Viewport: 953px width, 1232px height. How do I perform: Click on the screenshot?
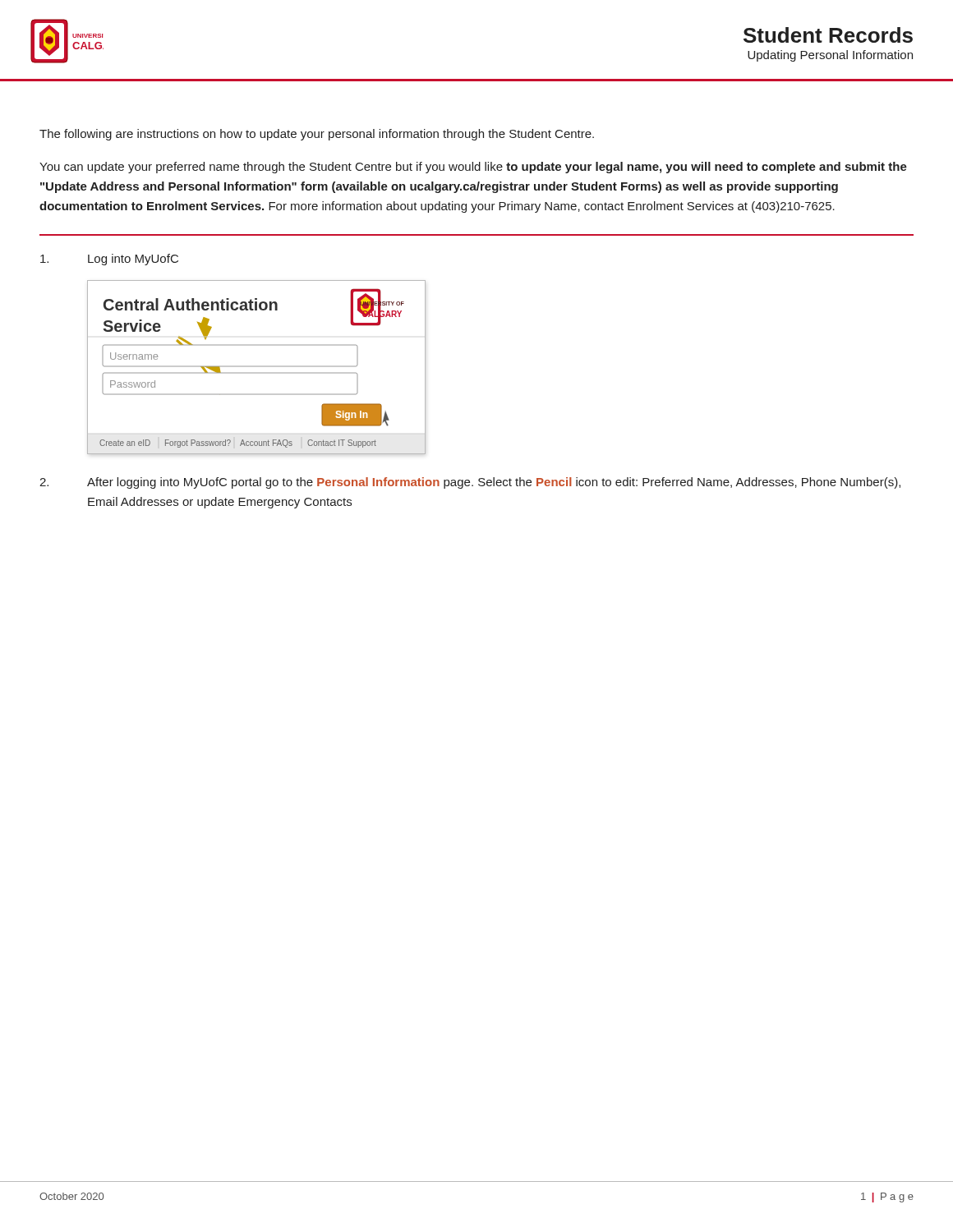[255, 367]
